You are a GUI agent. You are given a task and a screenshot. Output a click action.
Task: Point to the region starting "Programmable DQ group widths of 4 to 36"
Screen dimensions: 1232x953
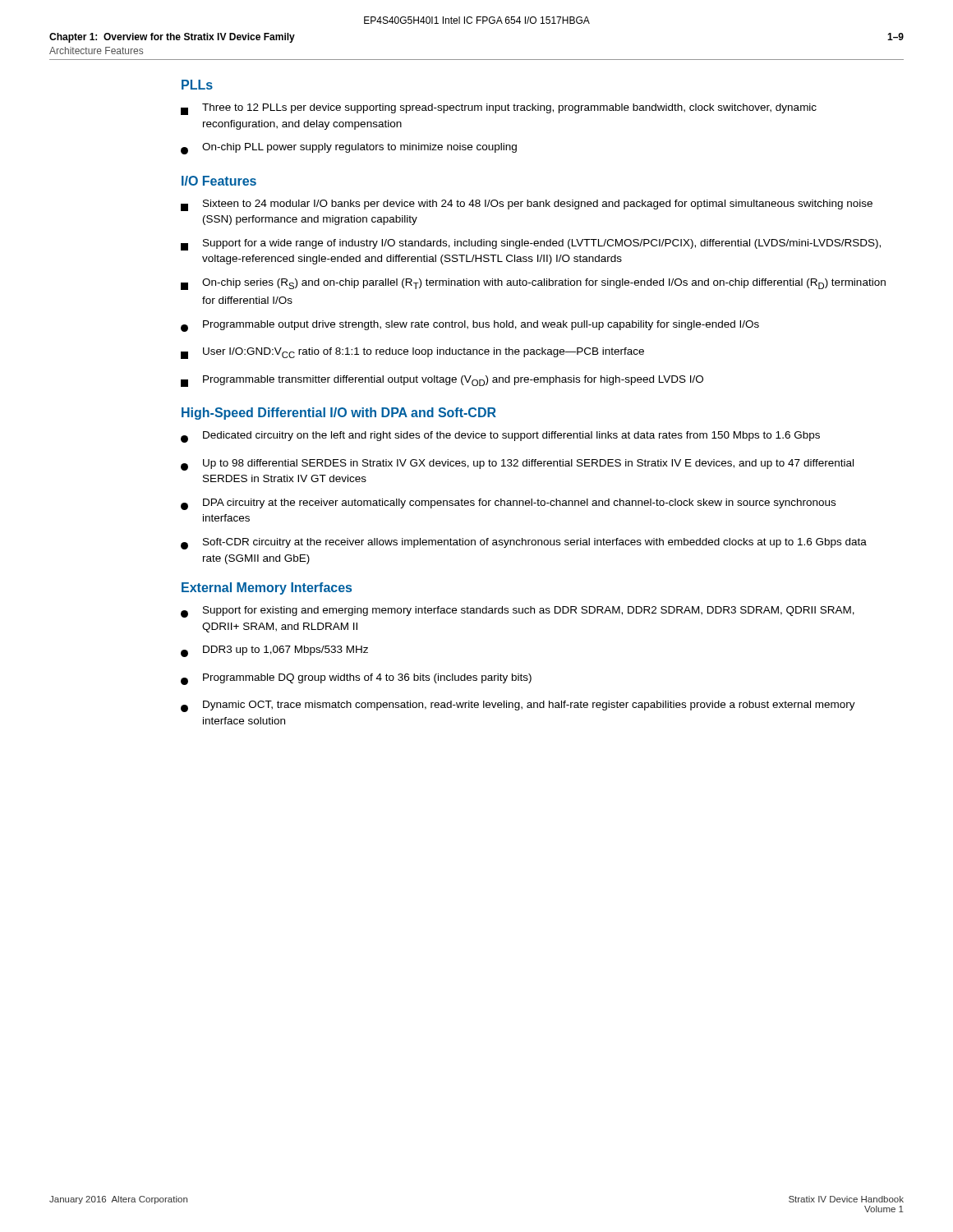[534, 679]
